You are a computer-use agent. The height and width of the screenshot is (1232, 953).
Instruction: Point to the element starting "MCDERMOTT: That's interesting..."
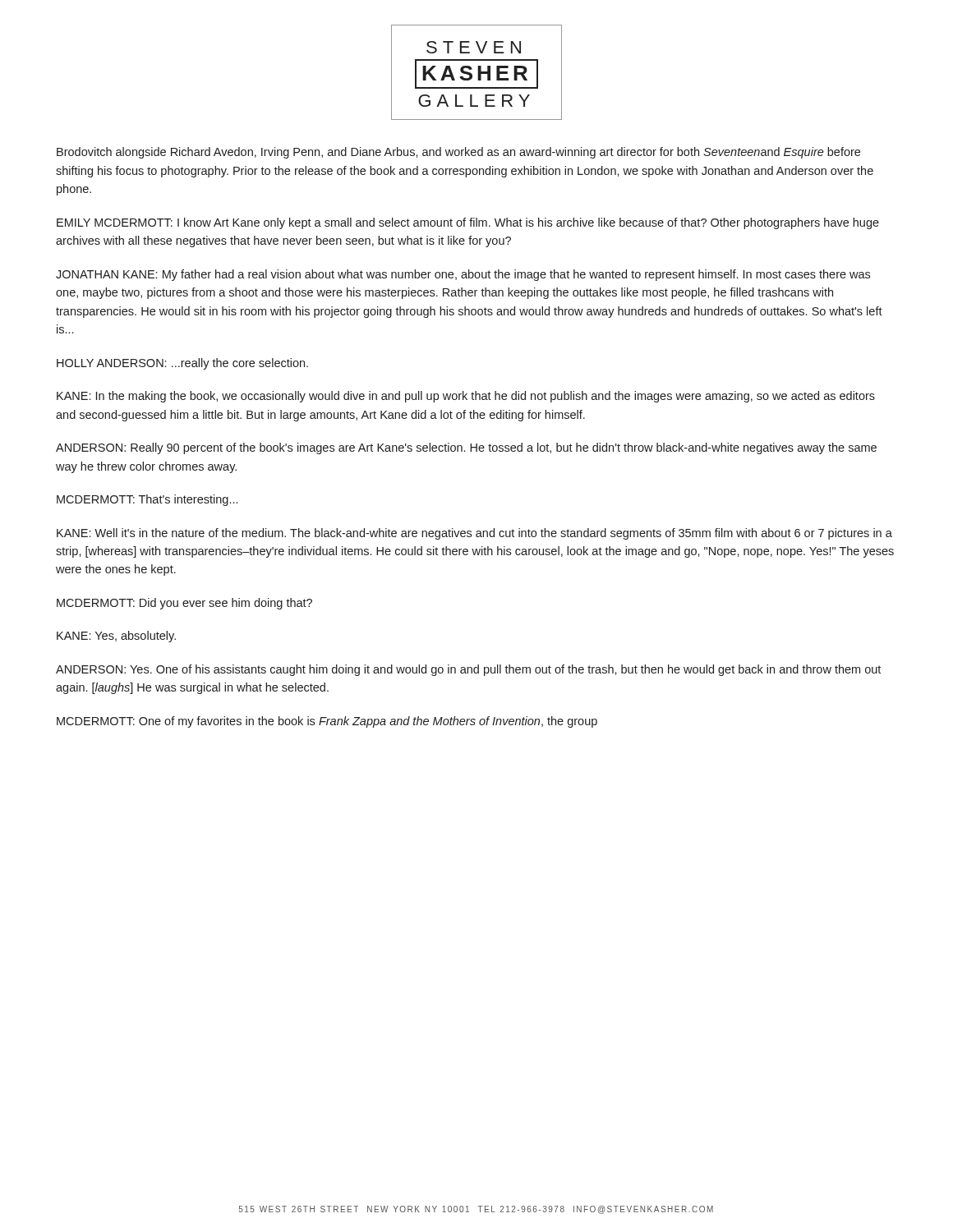(x=147, y=499)
